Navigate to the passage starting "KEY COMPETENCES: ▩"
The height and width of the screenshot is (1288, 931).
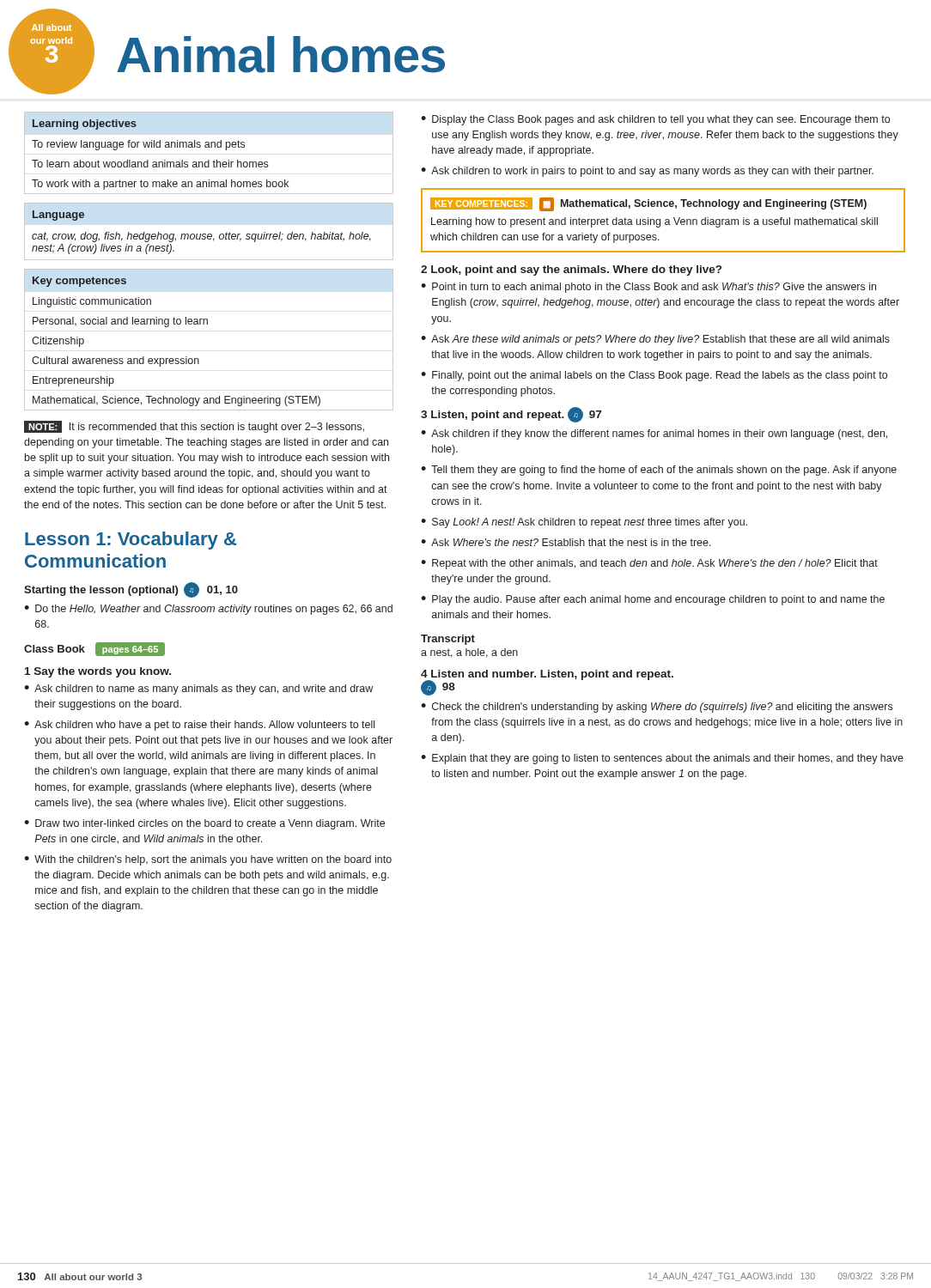click(663, 219)
